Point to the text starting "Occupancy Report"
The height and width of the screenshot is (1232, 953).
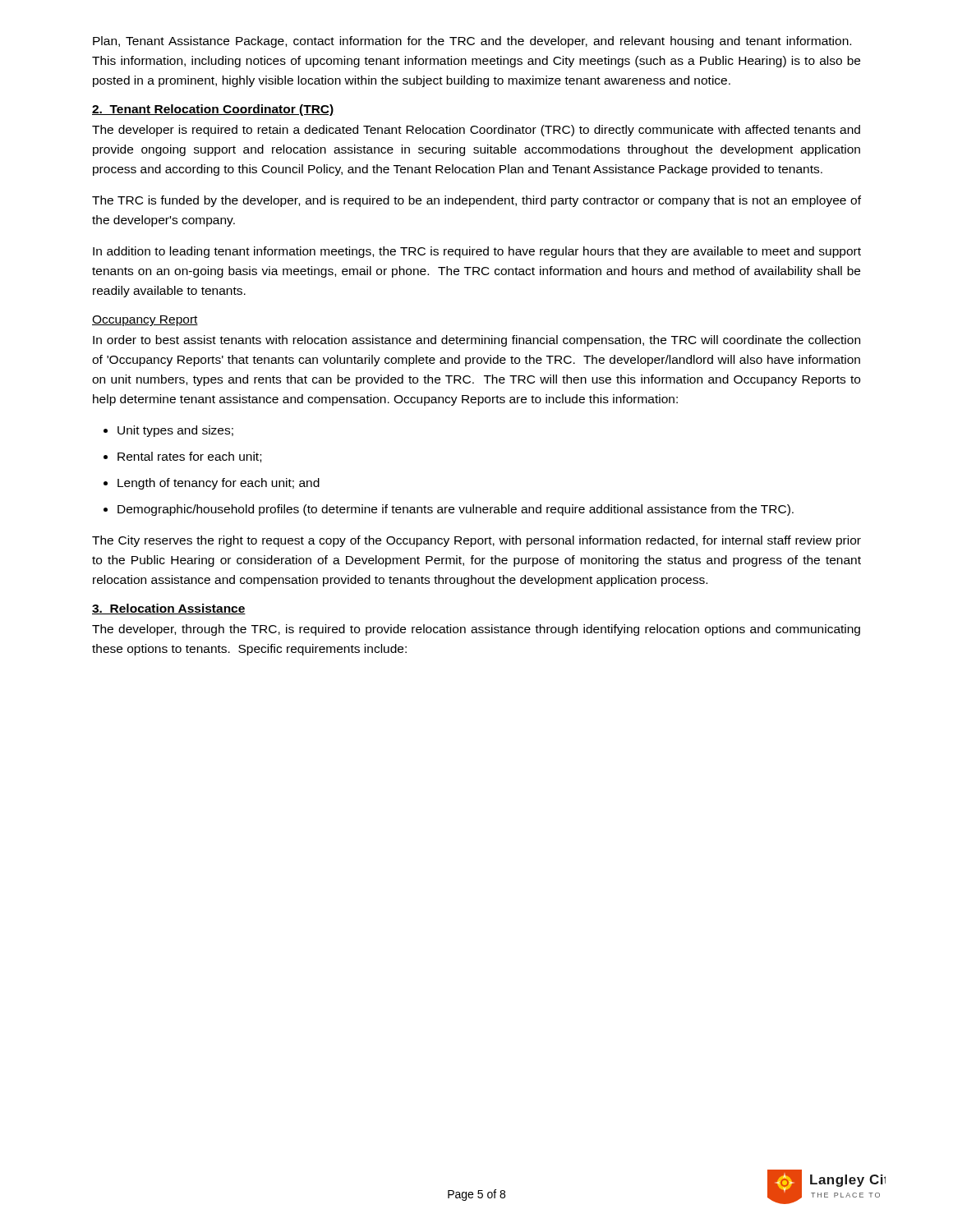pyautogui.click(x=145, y=319)
